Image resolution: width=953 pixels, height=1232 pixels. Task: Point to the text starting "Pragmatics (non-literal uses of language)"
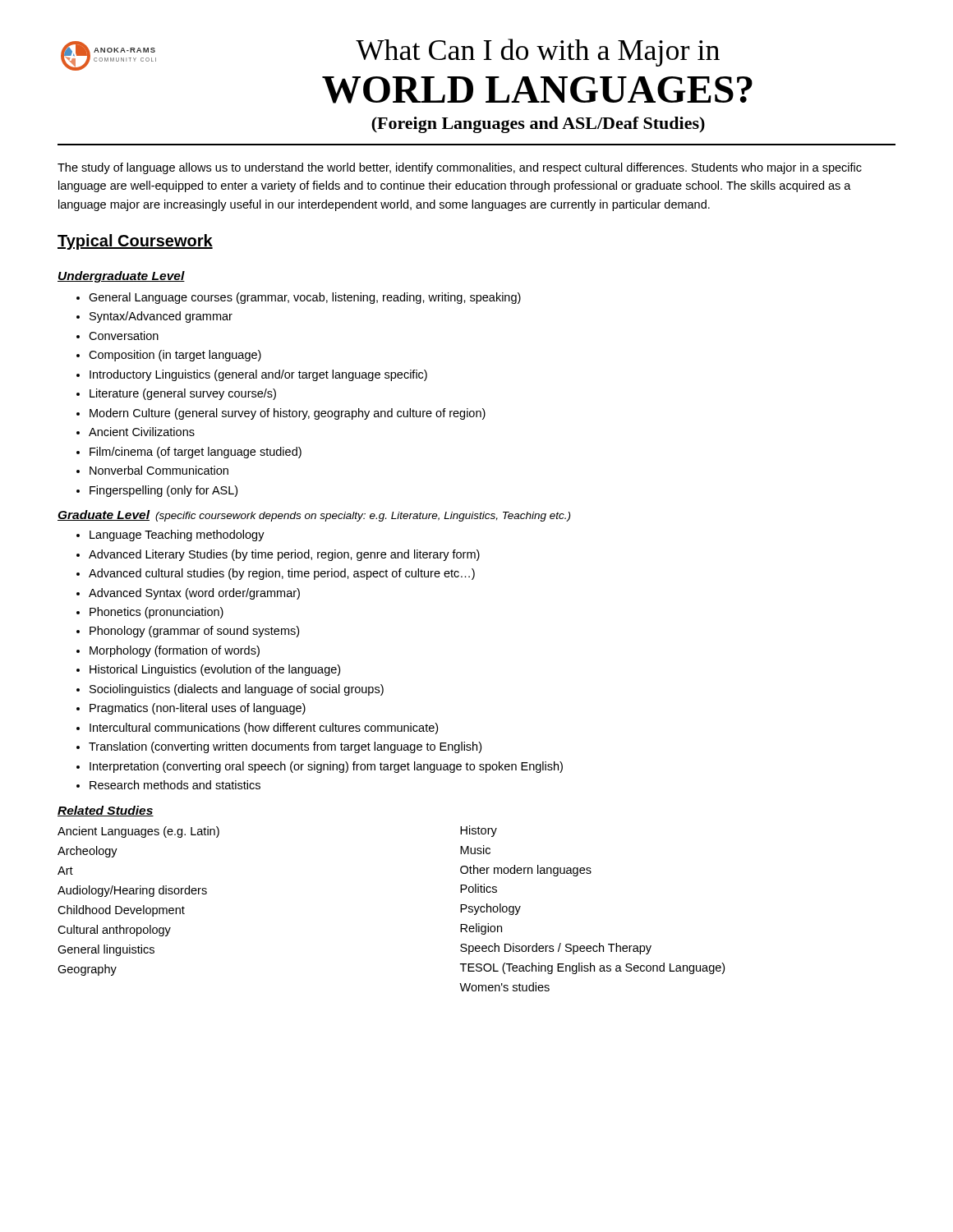point(197,708)
